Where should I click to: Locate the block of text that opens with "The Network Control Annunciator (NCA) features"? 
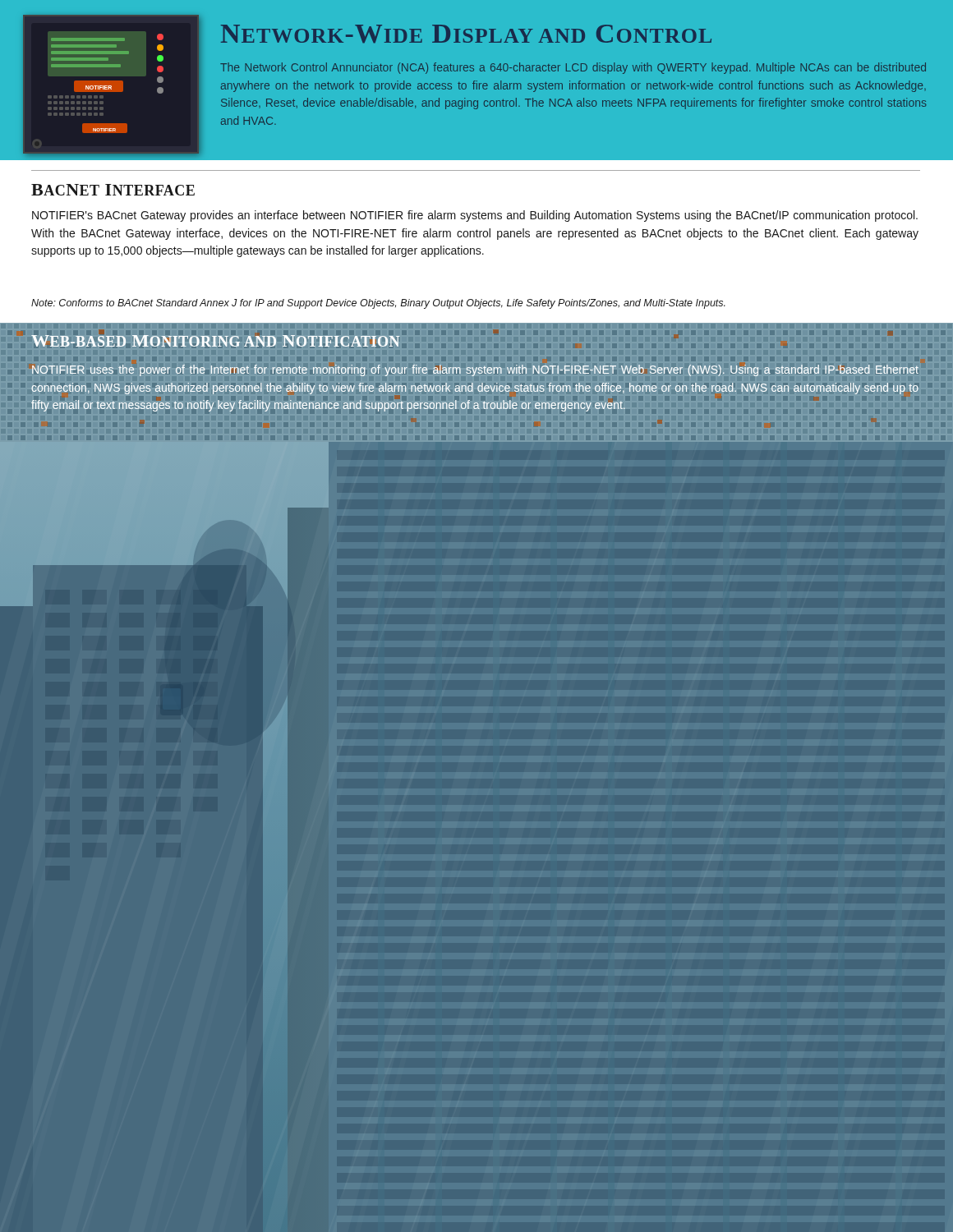573,95
